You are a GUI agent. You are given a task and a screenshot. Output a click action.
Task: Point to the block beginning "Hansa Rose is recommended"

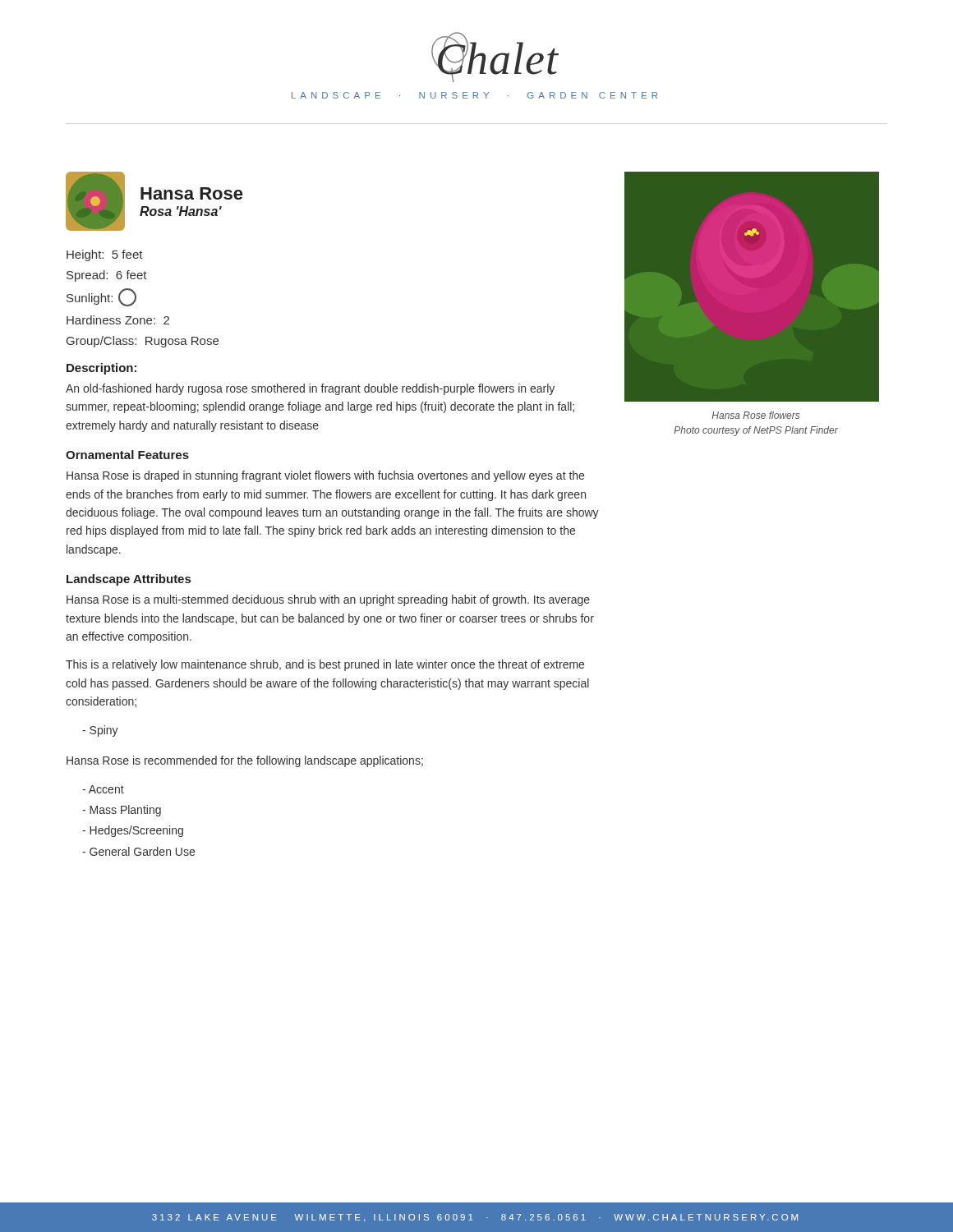[245, 760]
